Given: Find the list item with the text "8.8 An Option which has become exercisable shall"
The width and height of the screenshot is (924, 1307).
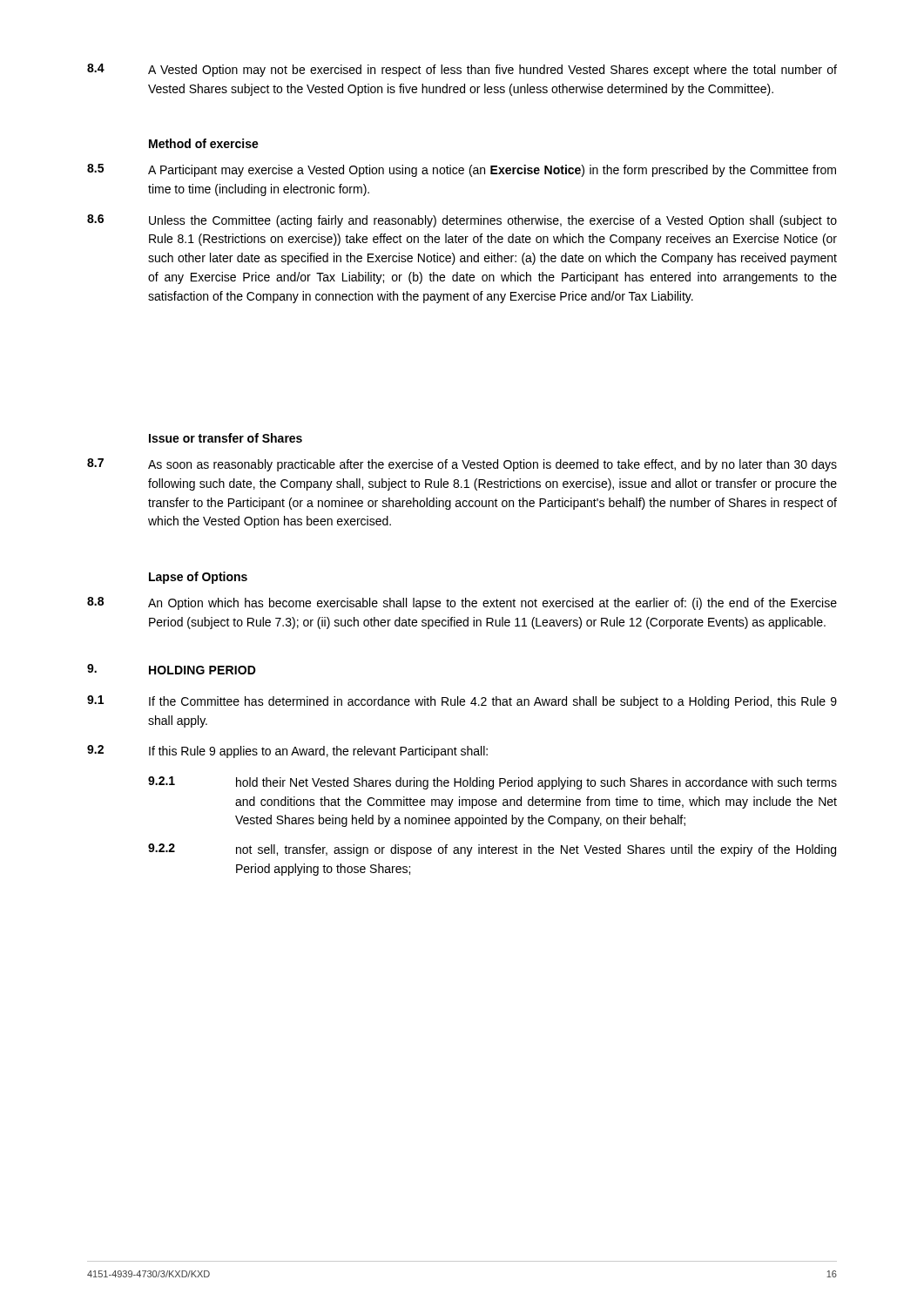Looking at the screenshot, I should (x=462, y=613).
